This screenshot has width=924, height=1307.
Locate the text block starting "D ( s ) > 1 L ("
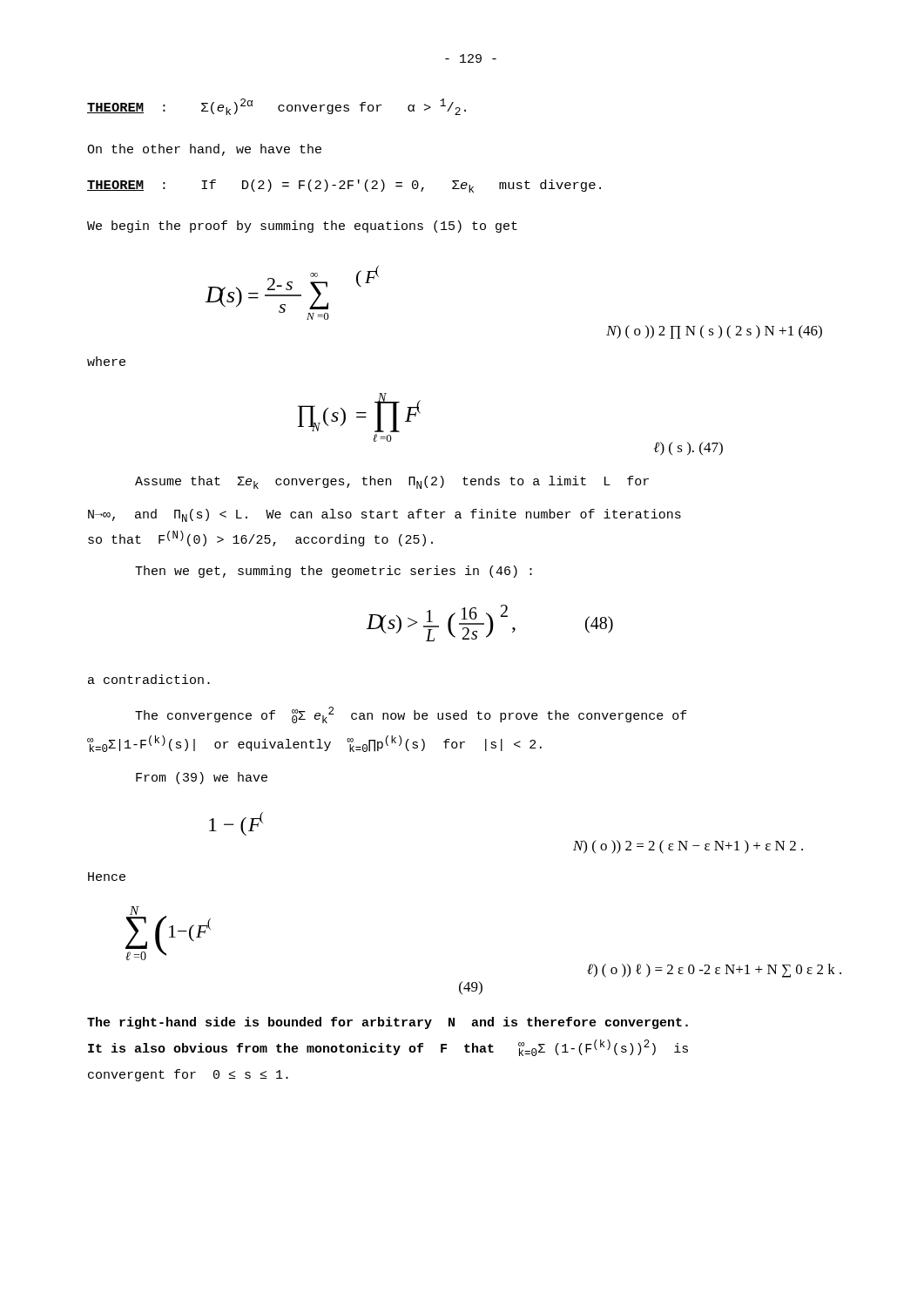(x=471, y=625)
